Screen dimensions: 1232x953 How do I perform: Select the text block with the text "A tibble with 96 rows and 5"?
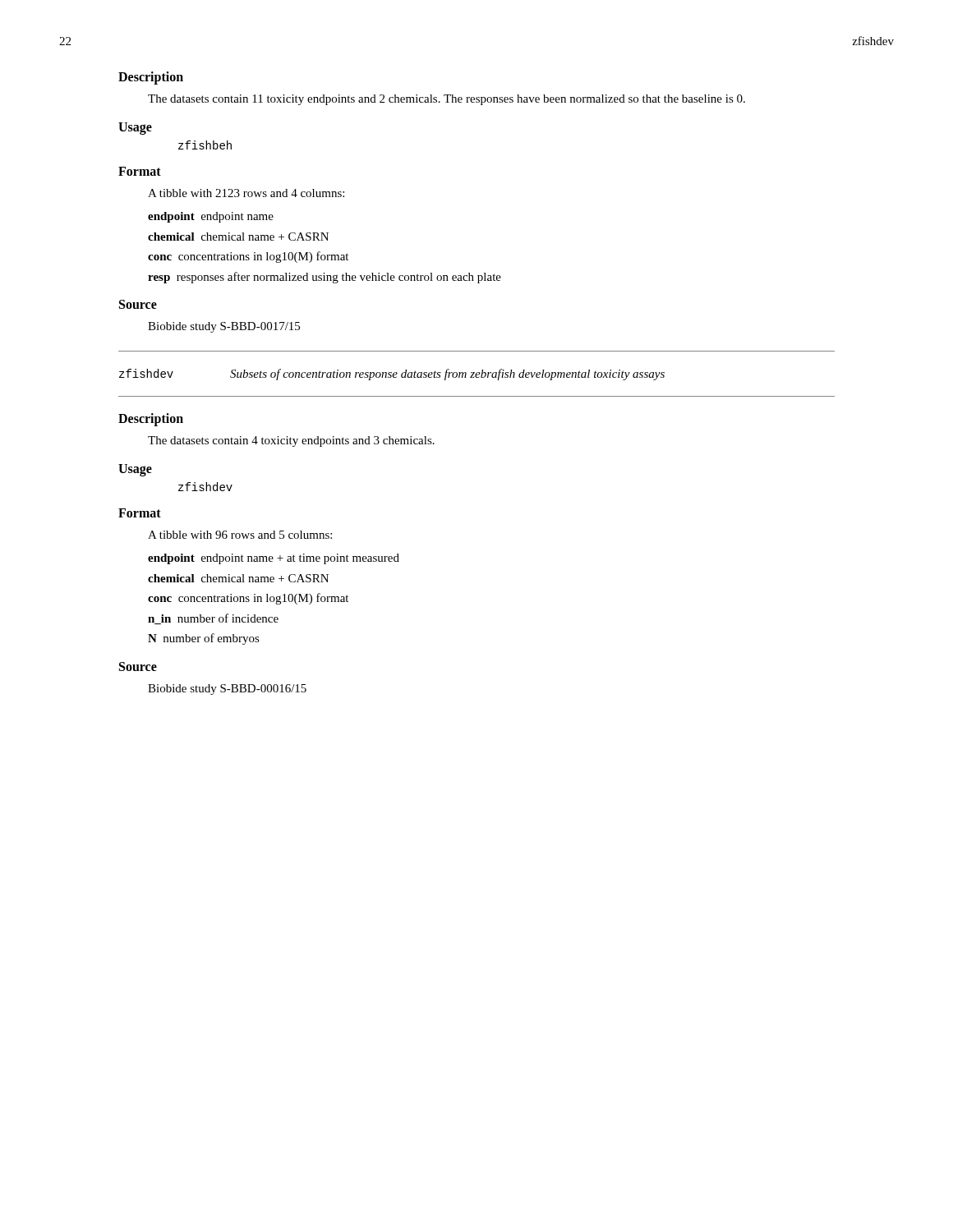[x=240, y=534]
